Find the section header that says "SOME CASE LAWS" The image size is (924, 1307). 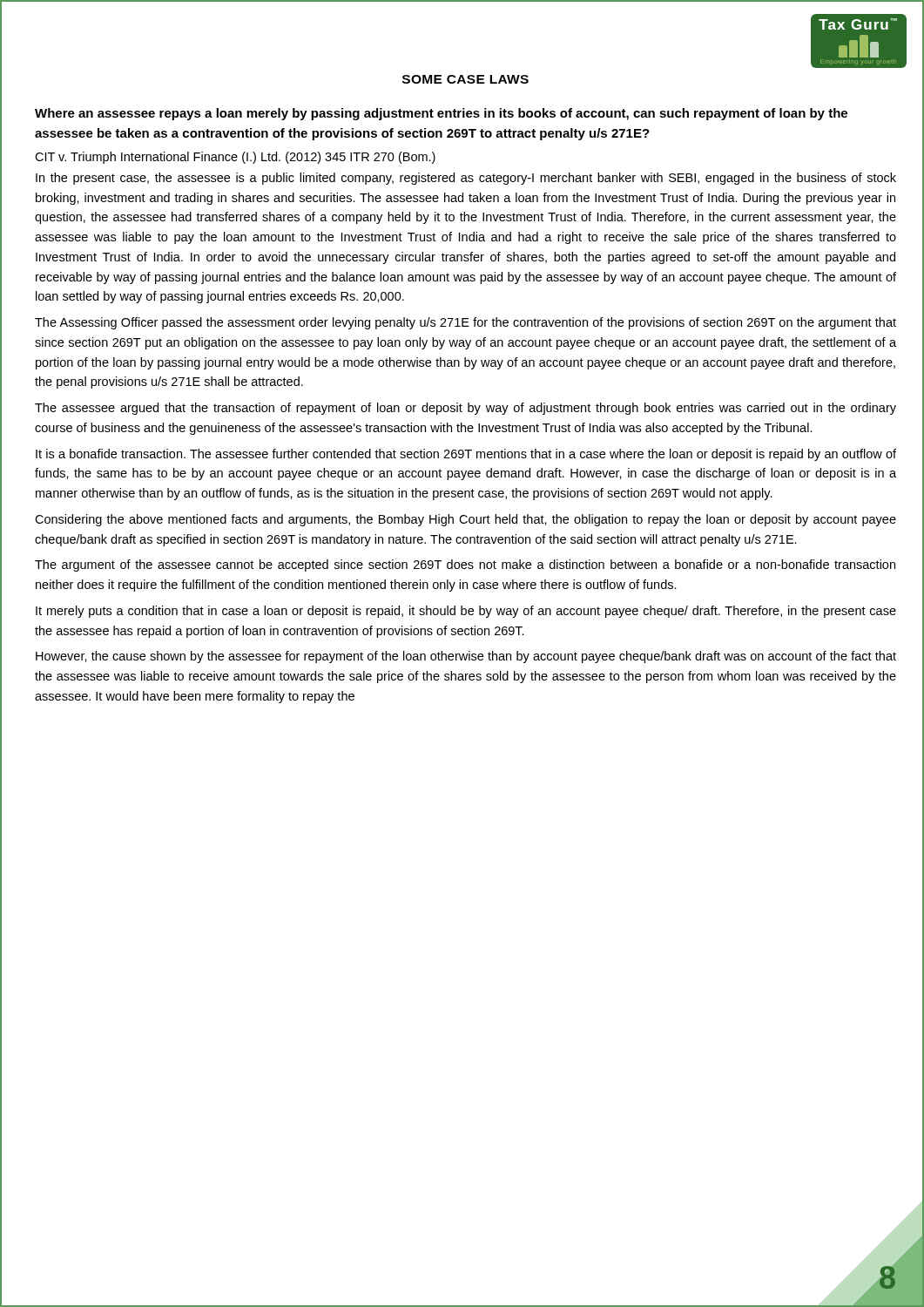tap(465, 79)
